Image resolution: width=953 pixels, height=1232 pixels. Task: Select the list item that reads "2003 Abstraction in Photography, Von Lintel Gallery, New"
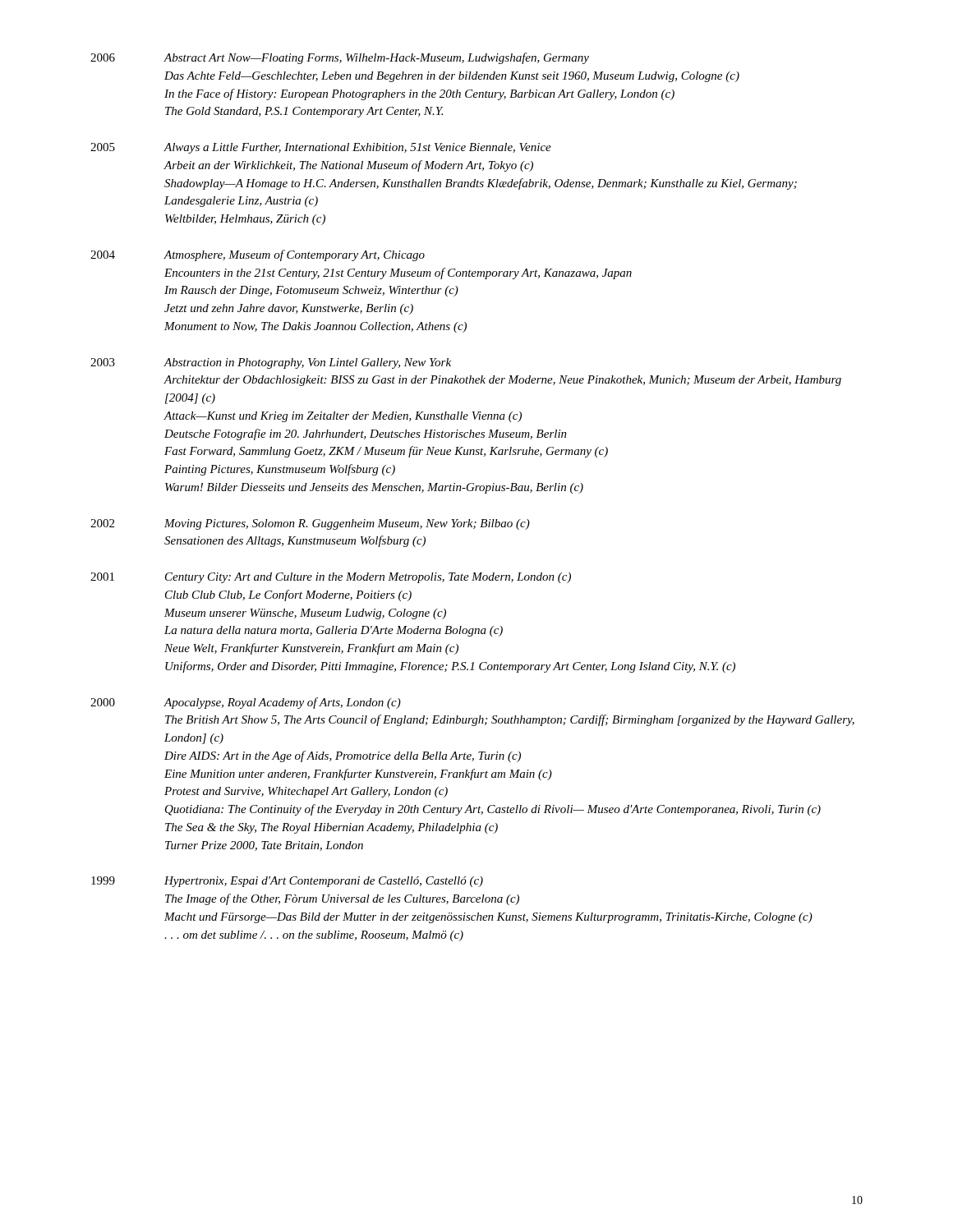pyautogui.click(x=476, y=425)
